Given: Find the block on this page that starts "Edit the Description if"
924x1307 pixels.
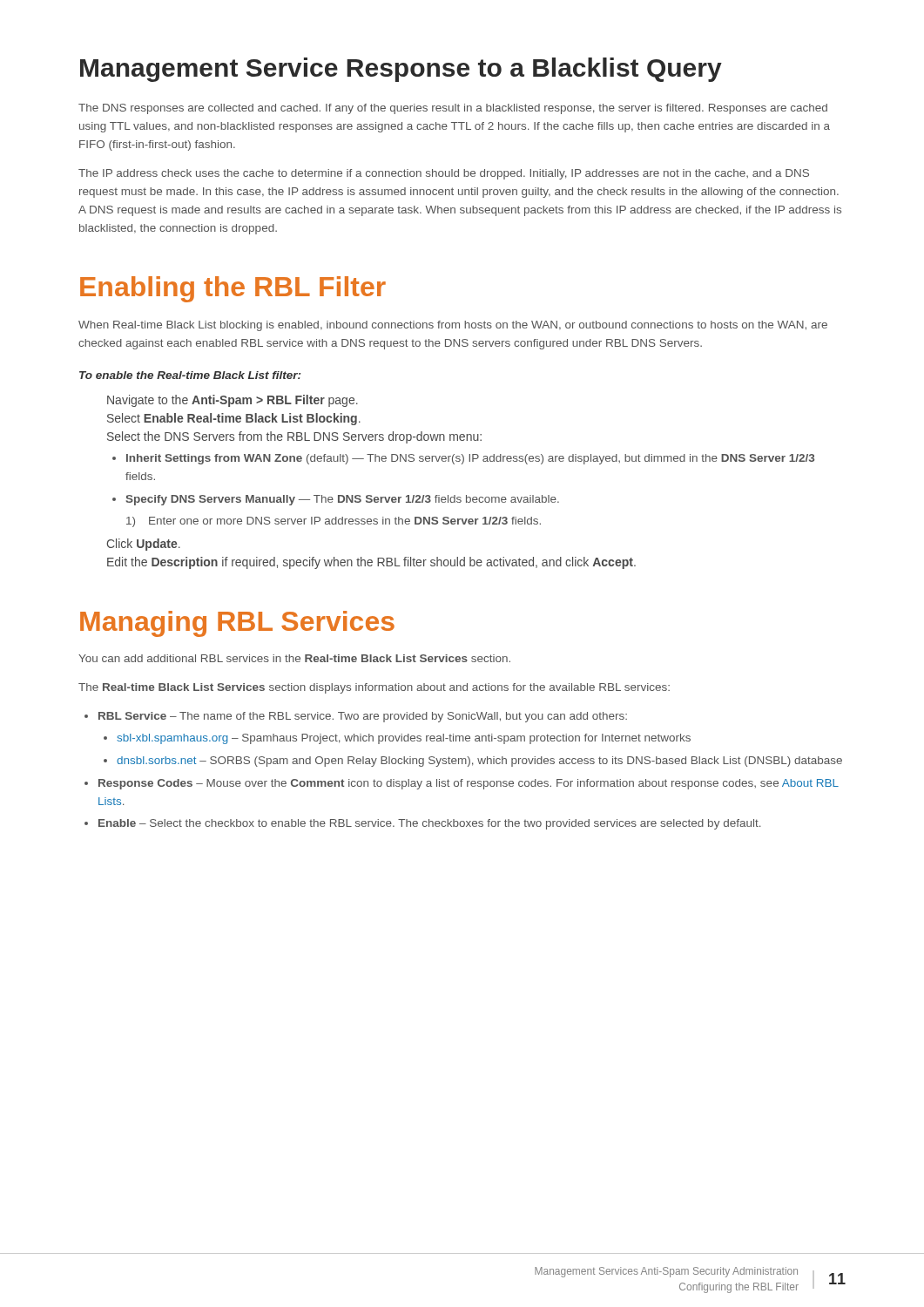Looking at the screenshot, I should [476, 562].
